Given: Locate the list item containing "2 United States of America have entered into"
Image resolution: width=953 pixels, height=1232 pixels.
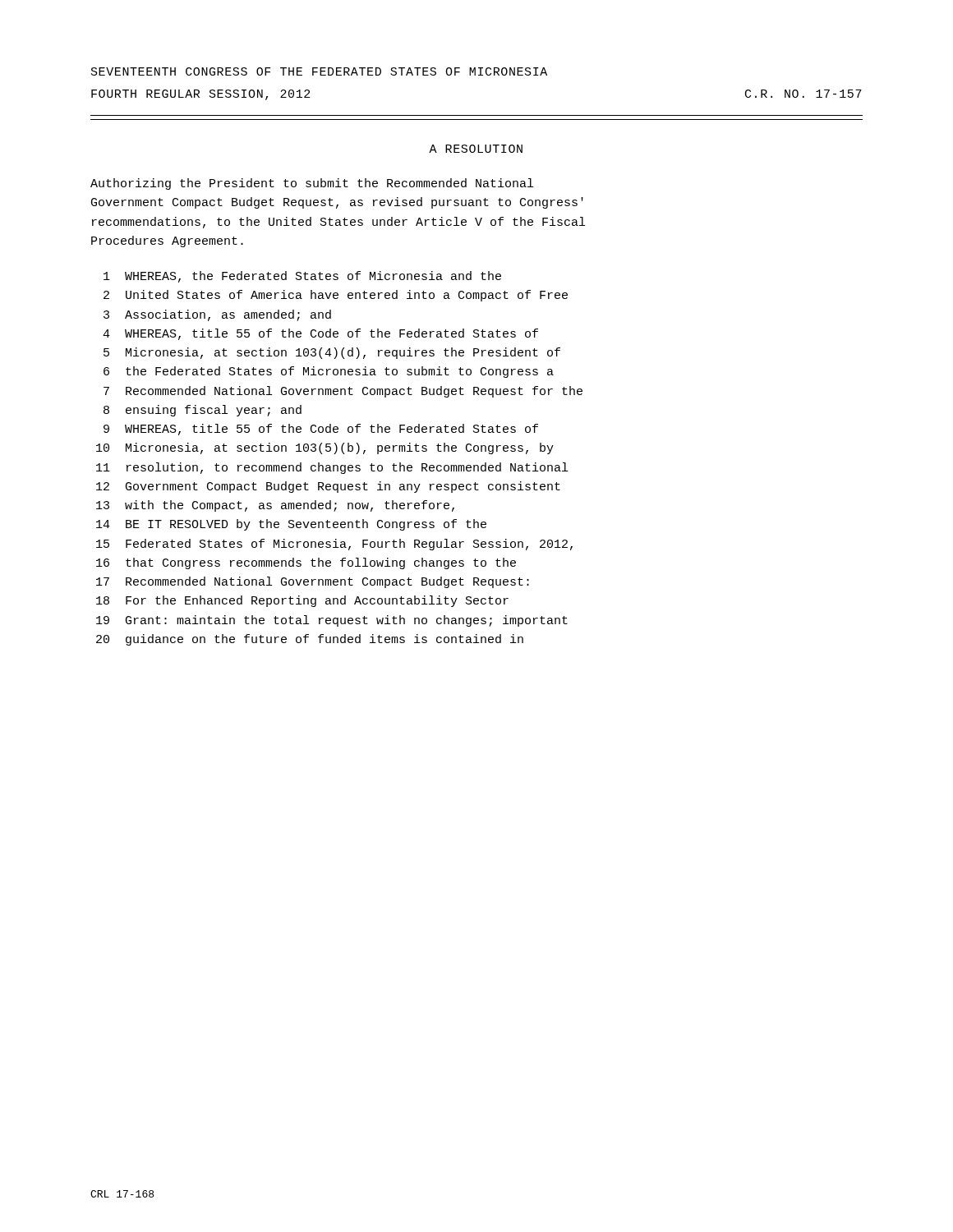Looking at the screenshot, I should point(476,296).
